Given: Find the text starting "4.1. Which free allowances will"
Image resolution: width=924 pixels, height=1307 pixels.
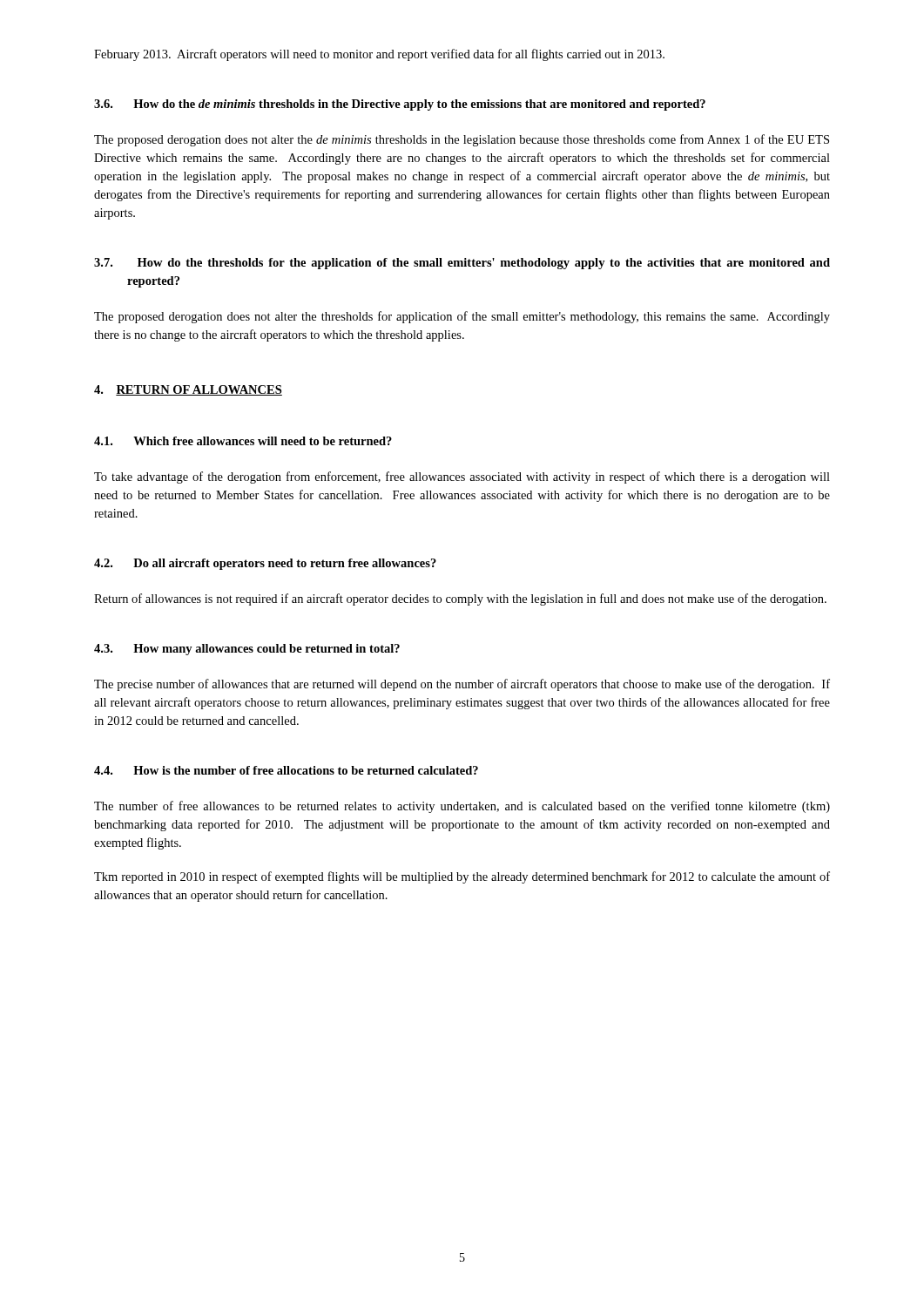Looking at the screenshot, I should pos(243,441).
